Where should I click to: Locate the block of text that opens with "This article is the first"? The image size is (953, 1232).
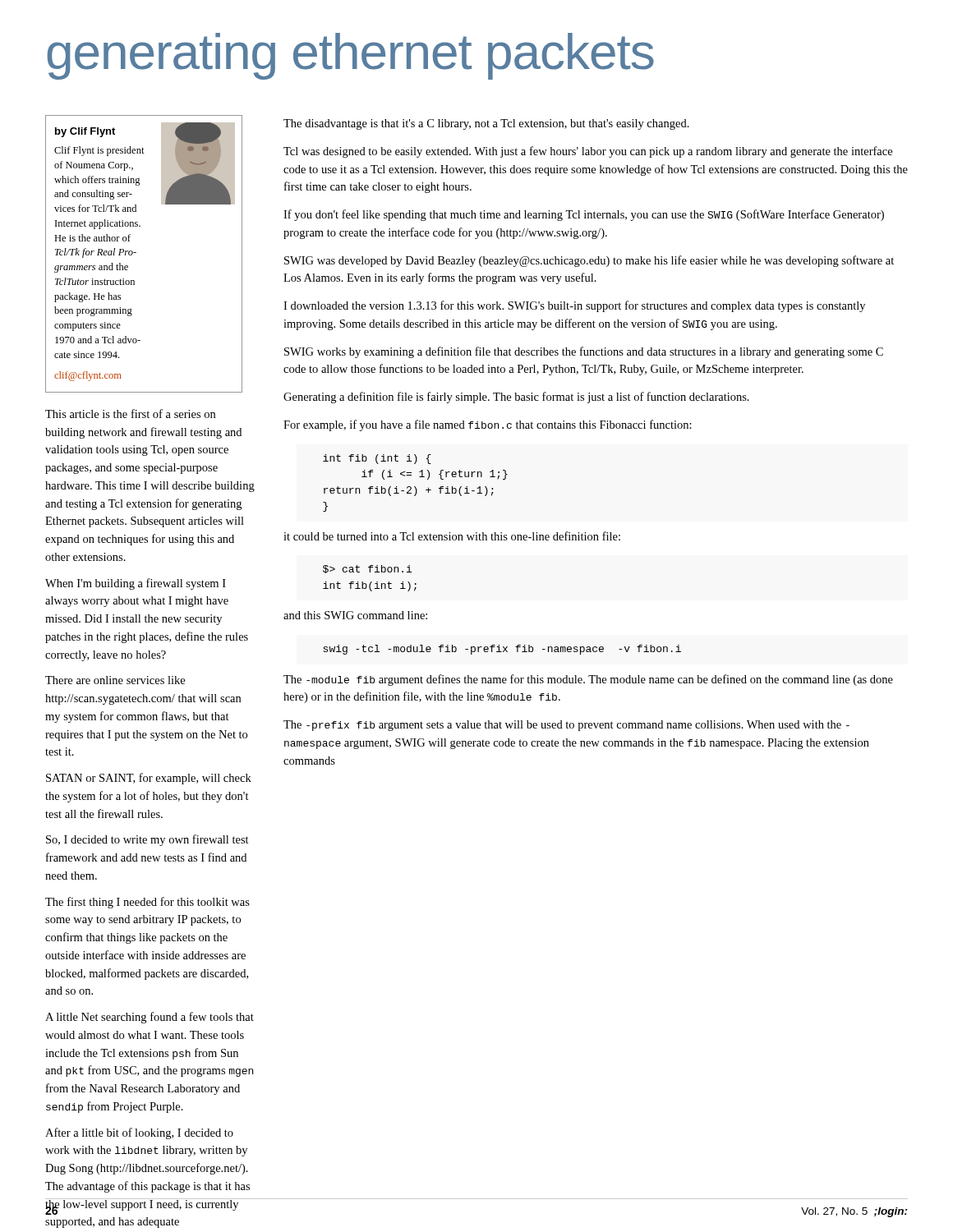pos(150,819)
